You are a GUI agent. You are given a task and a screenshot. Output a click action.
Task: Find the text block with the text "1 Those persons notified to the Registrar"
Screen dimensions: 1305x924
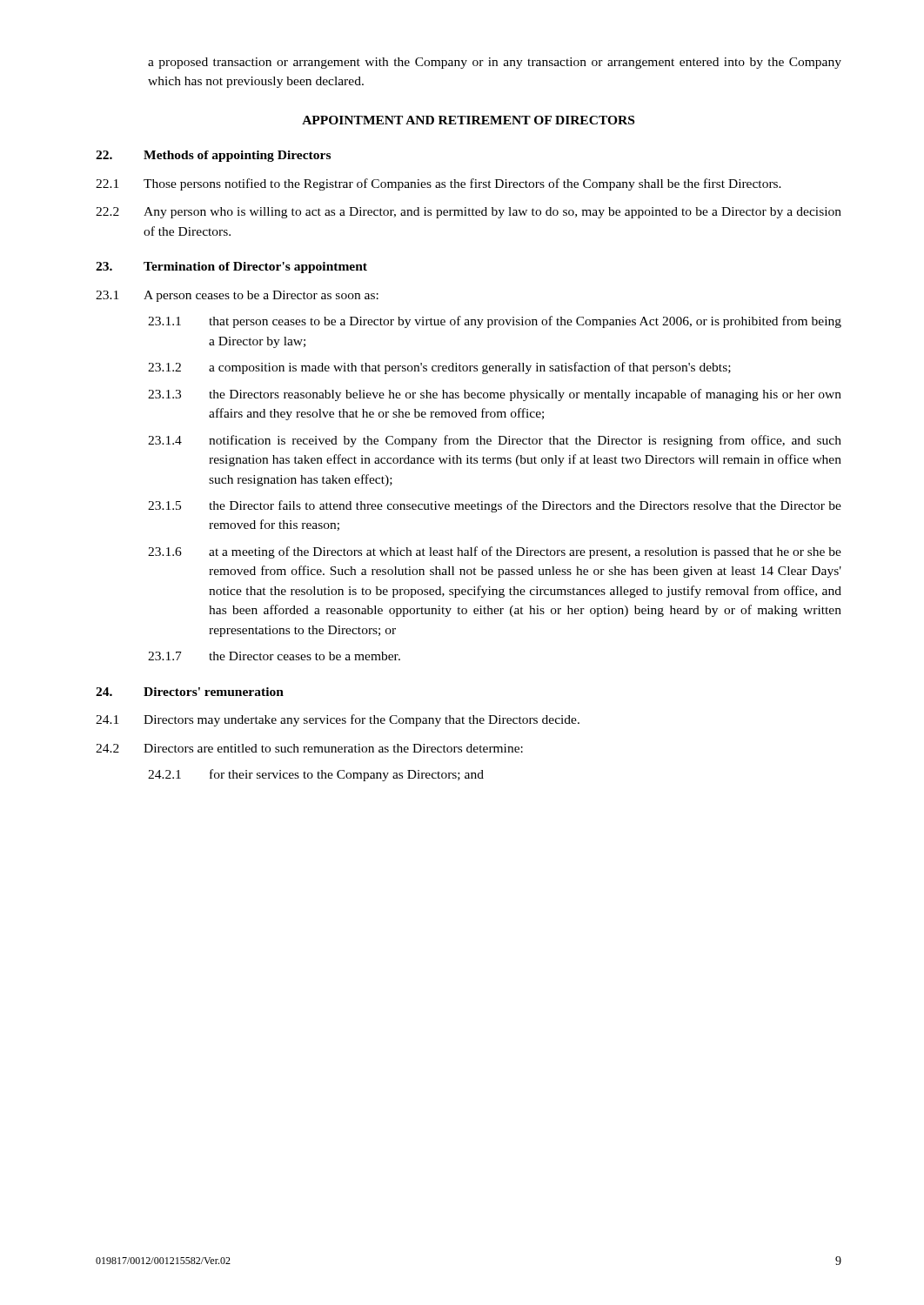pos(439,184)
